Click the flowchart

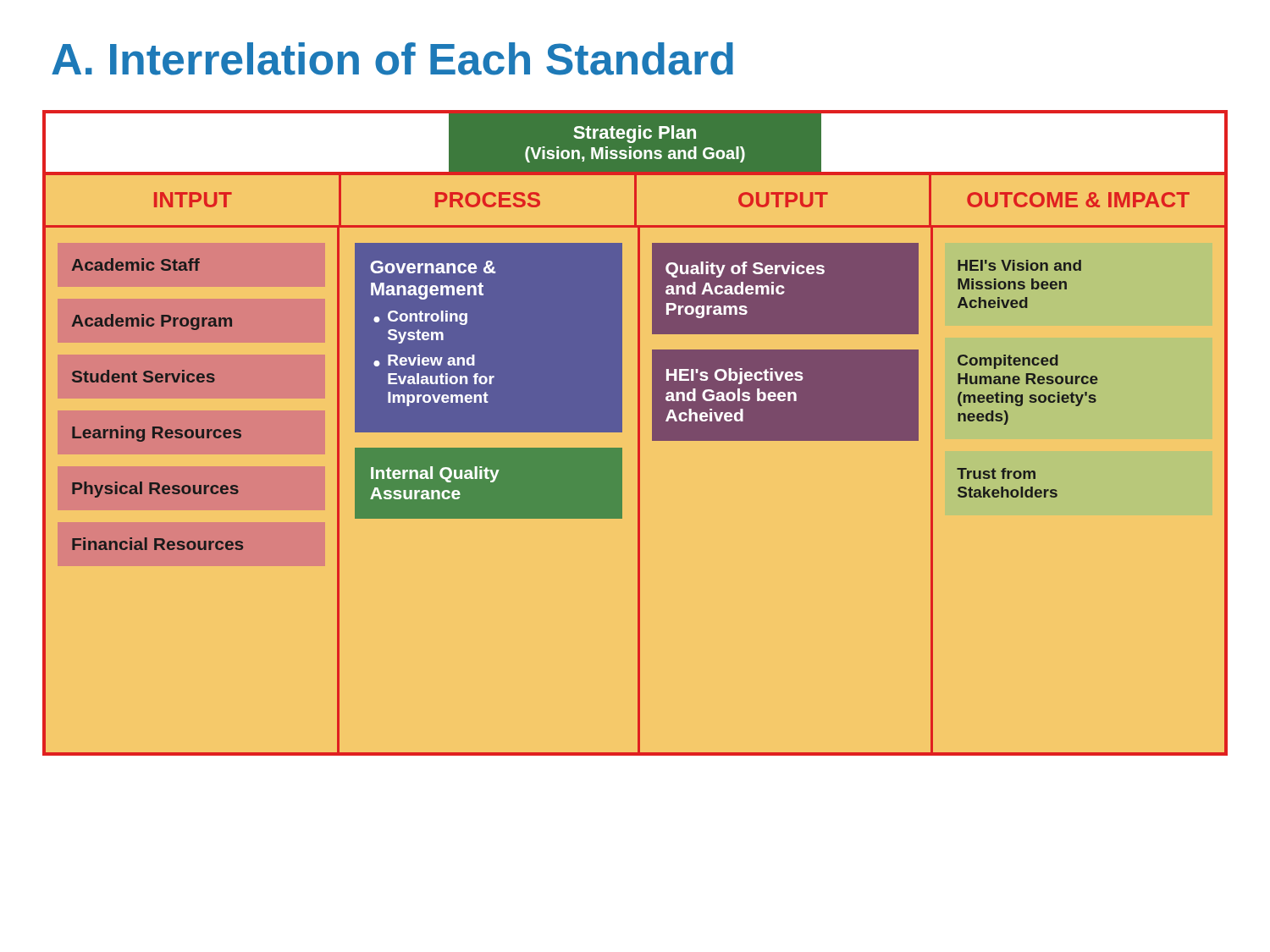pos(635,433)
